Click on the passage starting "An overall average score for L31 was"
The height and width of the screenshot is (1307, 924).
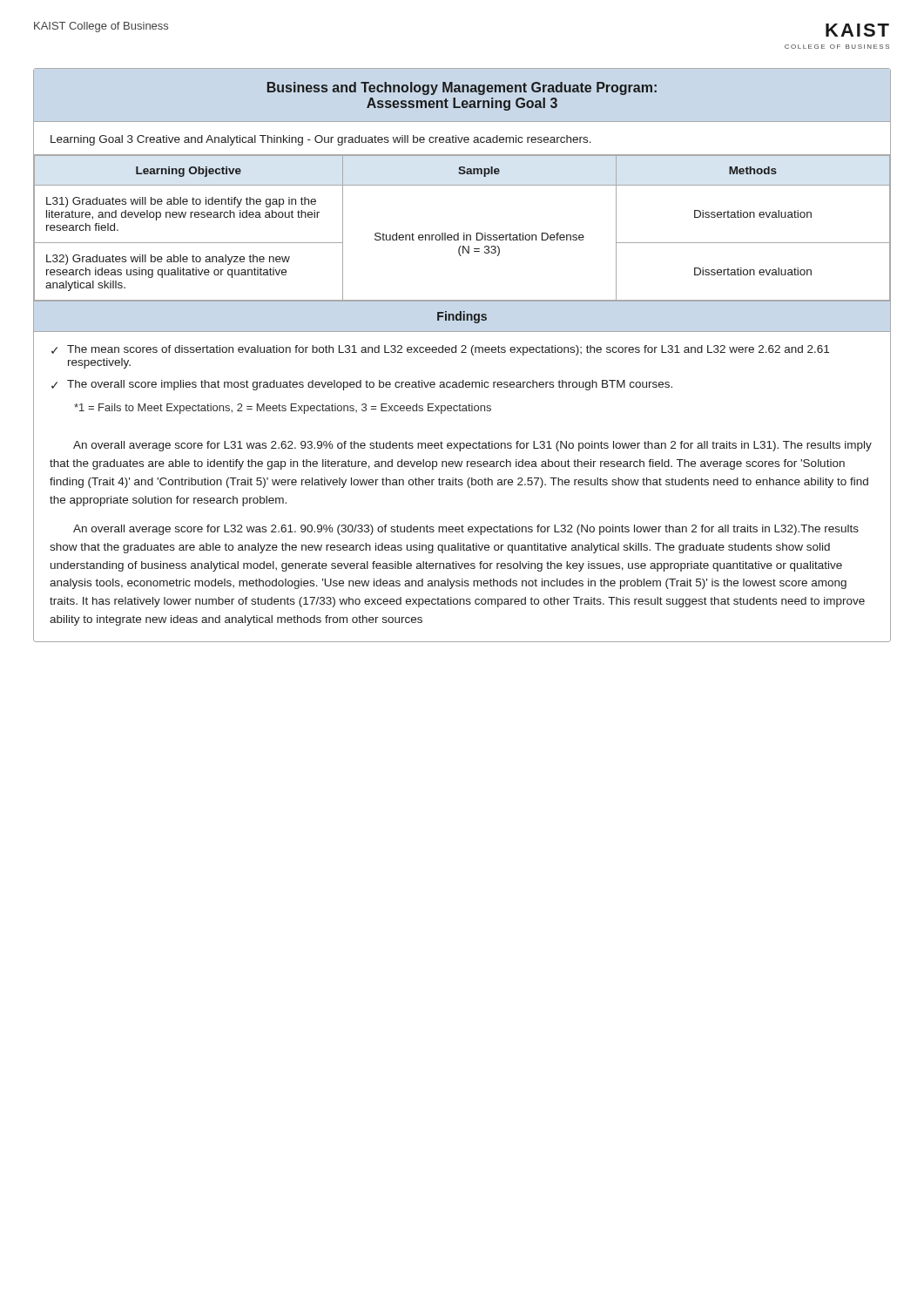[461, 472]
